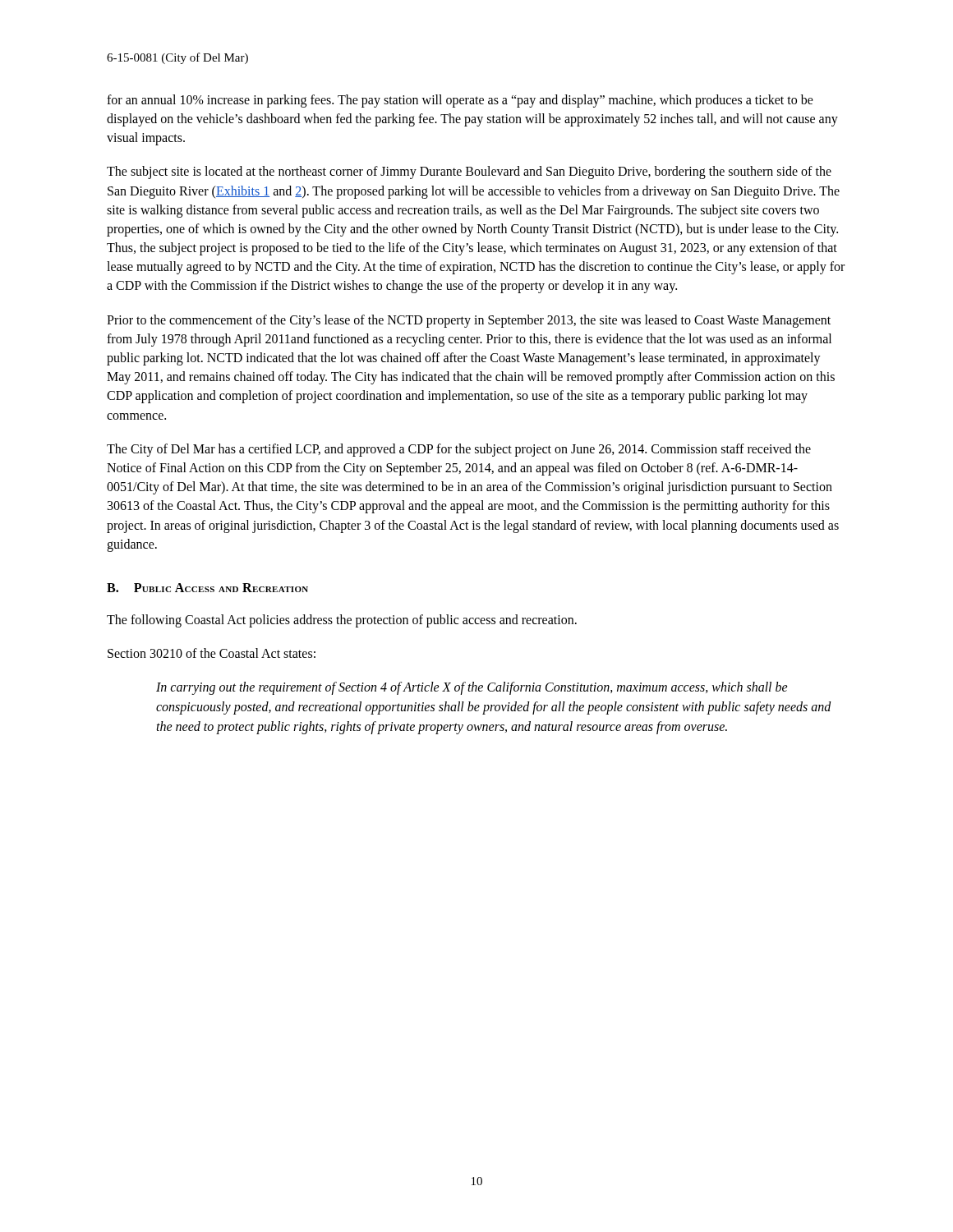Where is the passage that starts "Section 30210 of"?
The width and height of the screenshot is (953, 1232).
(x=212, y=654)
